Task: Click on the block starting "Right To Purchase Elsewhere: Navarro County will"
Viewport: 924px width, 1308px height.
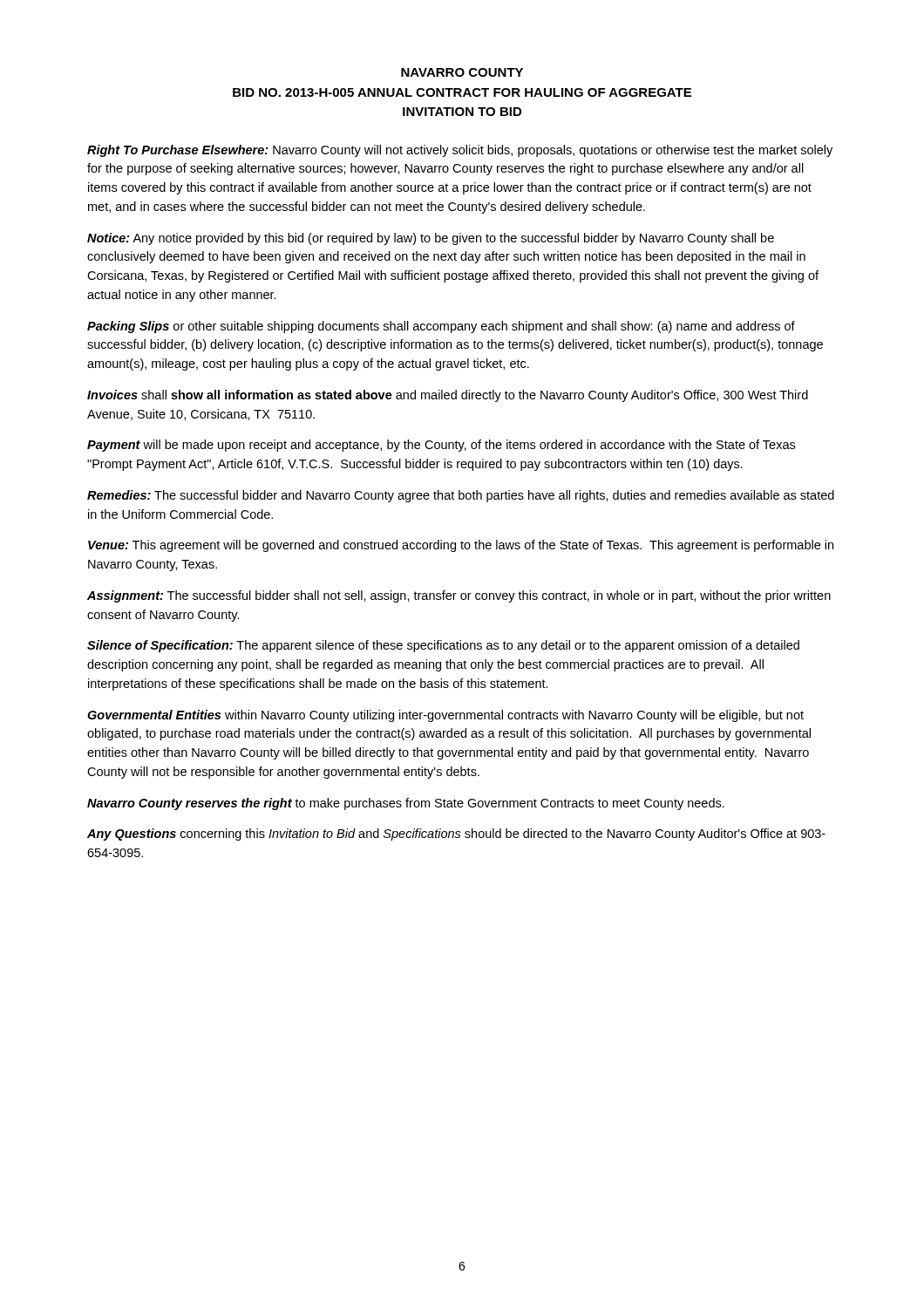Action: 460,178
